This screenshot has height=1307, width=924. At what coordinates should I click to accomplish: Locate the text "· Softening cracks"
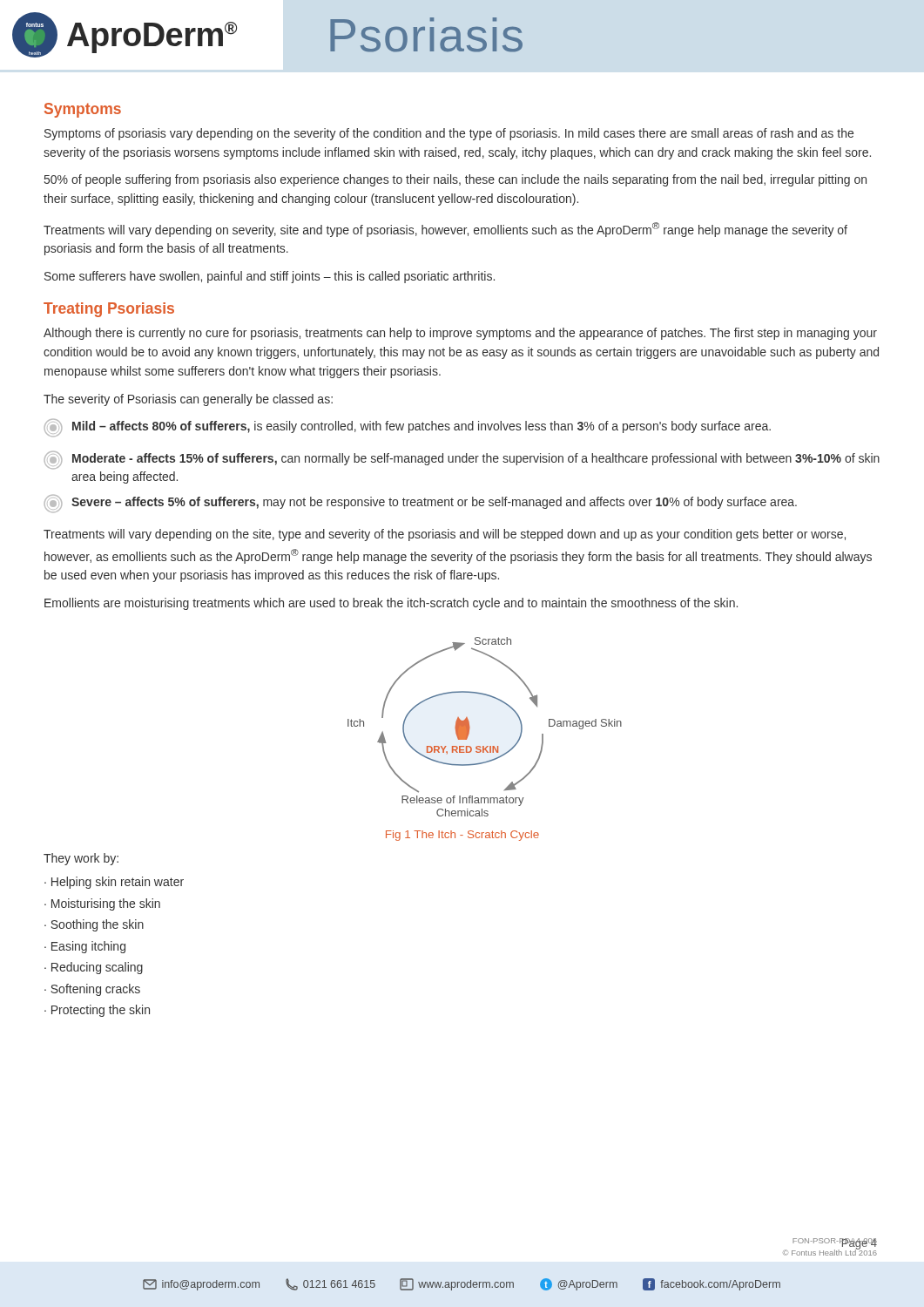tap(92, 989)
